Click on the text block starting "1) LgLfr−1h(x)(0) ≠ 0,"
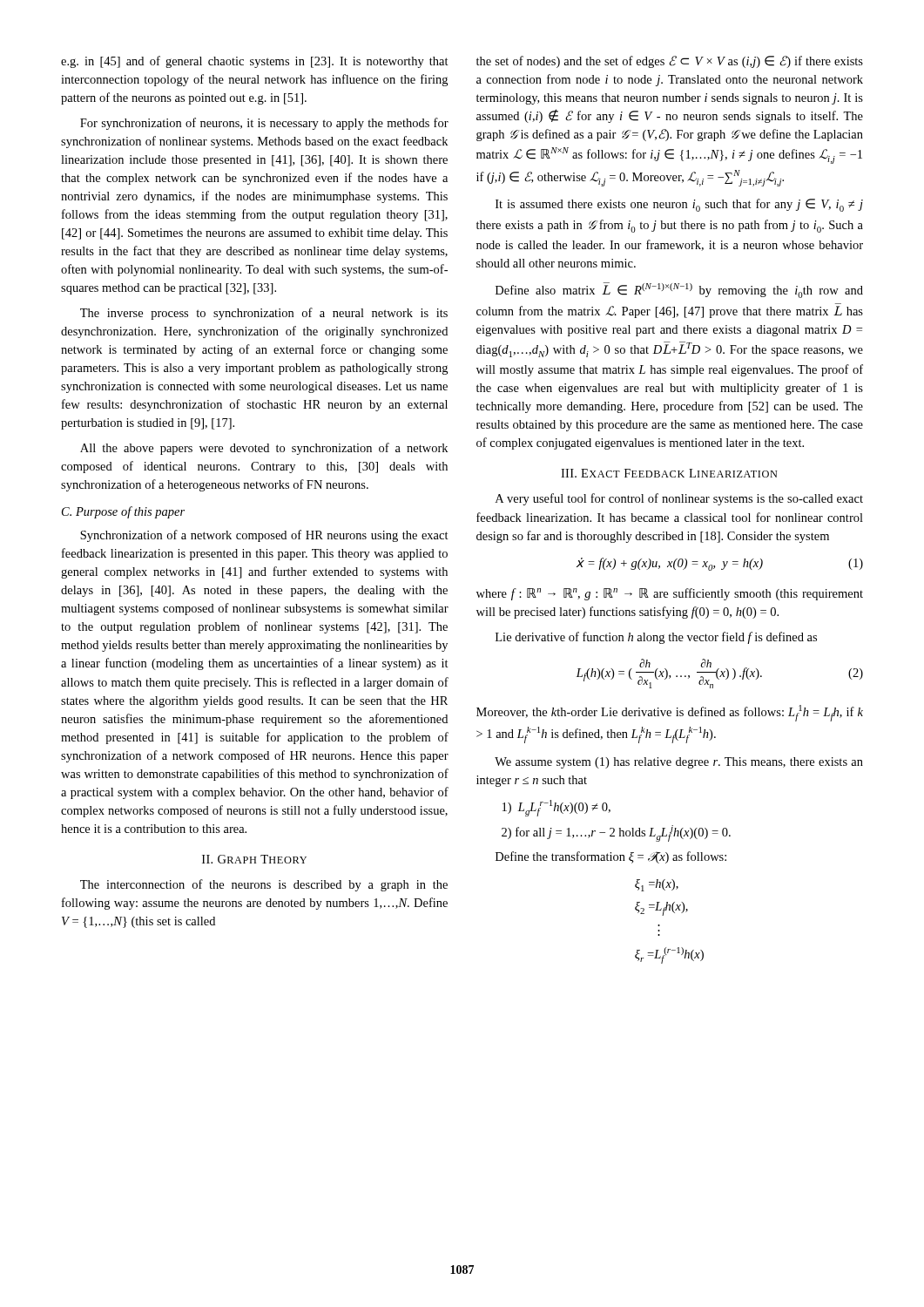Screen dimensions: 1307x924 556,808
